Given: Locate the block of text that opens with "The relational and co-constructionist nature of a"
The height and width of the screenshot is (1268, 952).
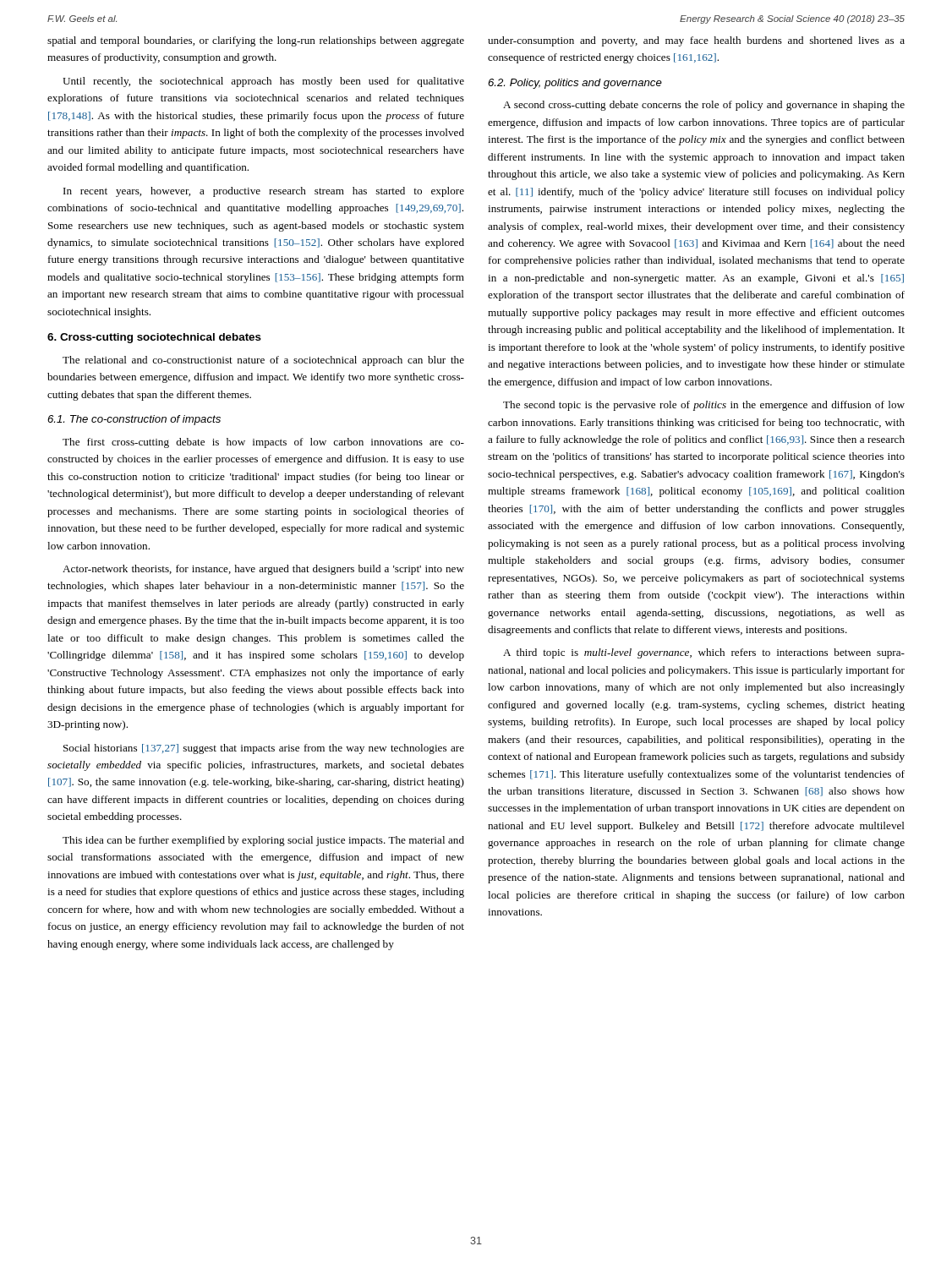Looking at the screenshot, I should pos(256,378).
